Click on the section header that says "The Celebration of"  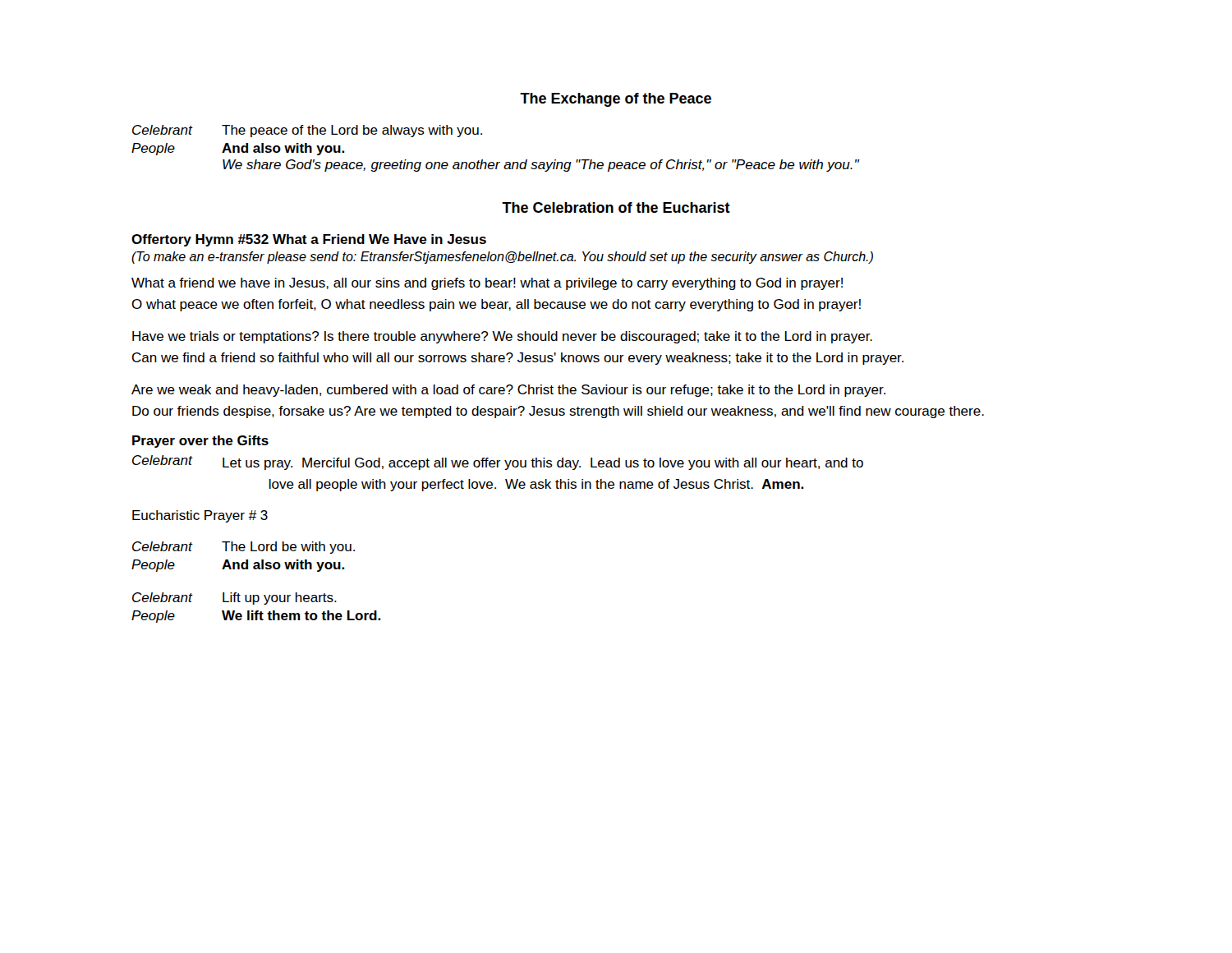pos(616,208)
